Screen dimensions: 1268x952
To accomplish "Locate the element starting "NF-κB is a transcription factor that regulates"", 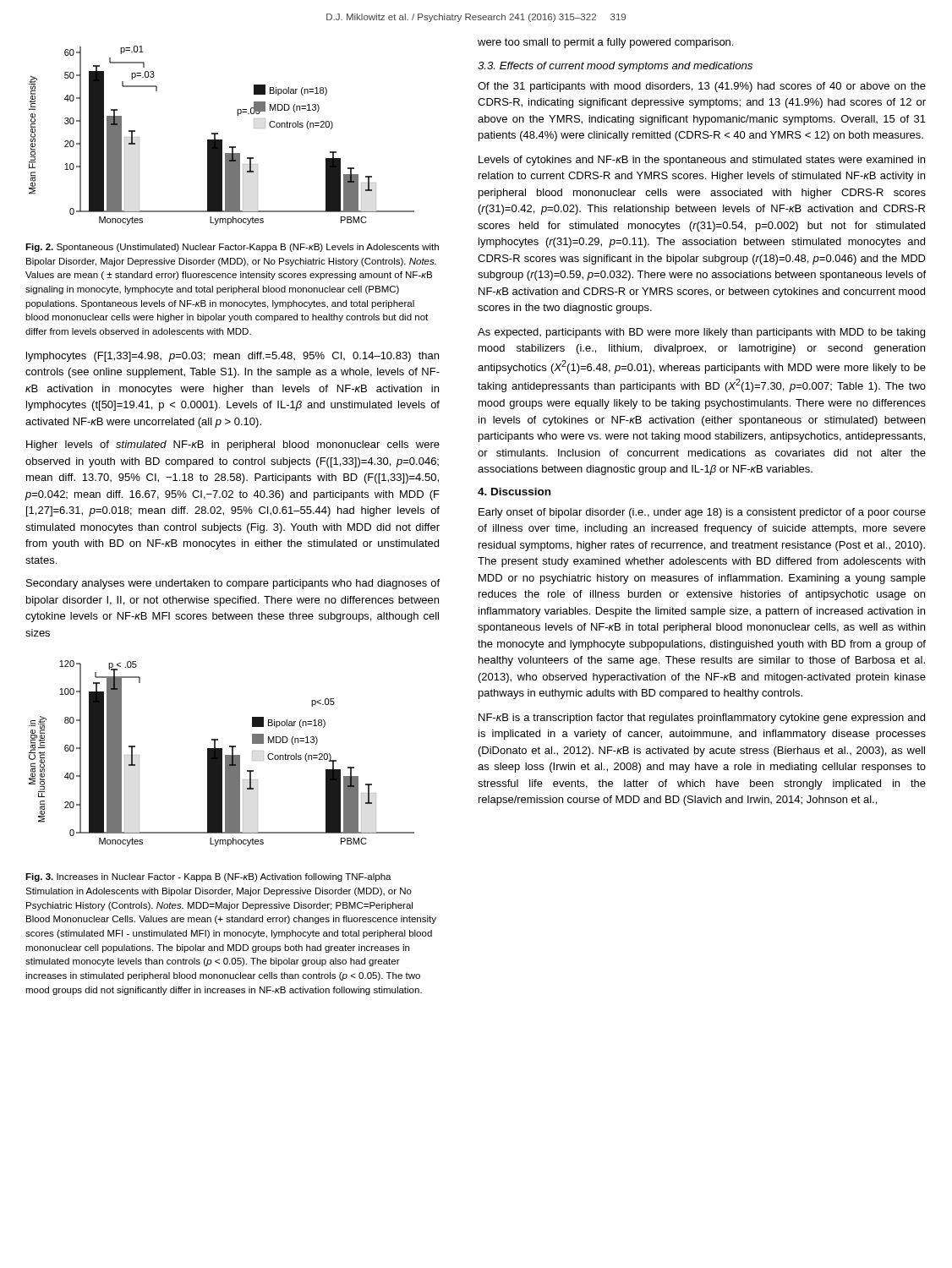I will [x=702, y=758].
